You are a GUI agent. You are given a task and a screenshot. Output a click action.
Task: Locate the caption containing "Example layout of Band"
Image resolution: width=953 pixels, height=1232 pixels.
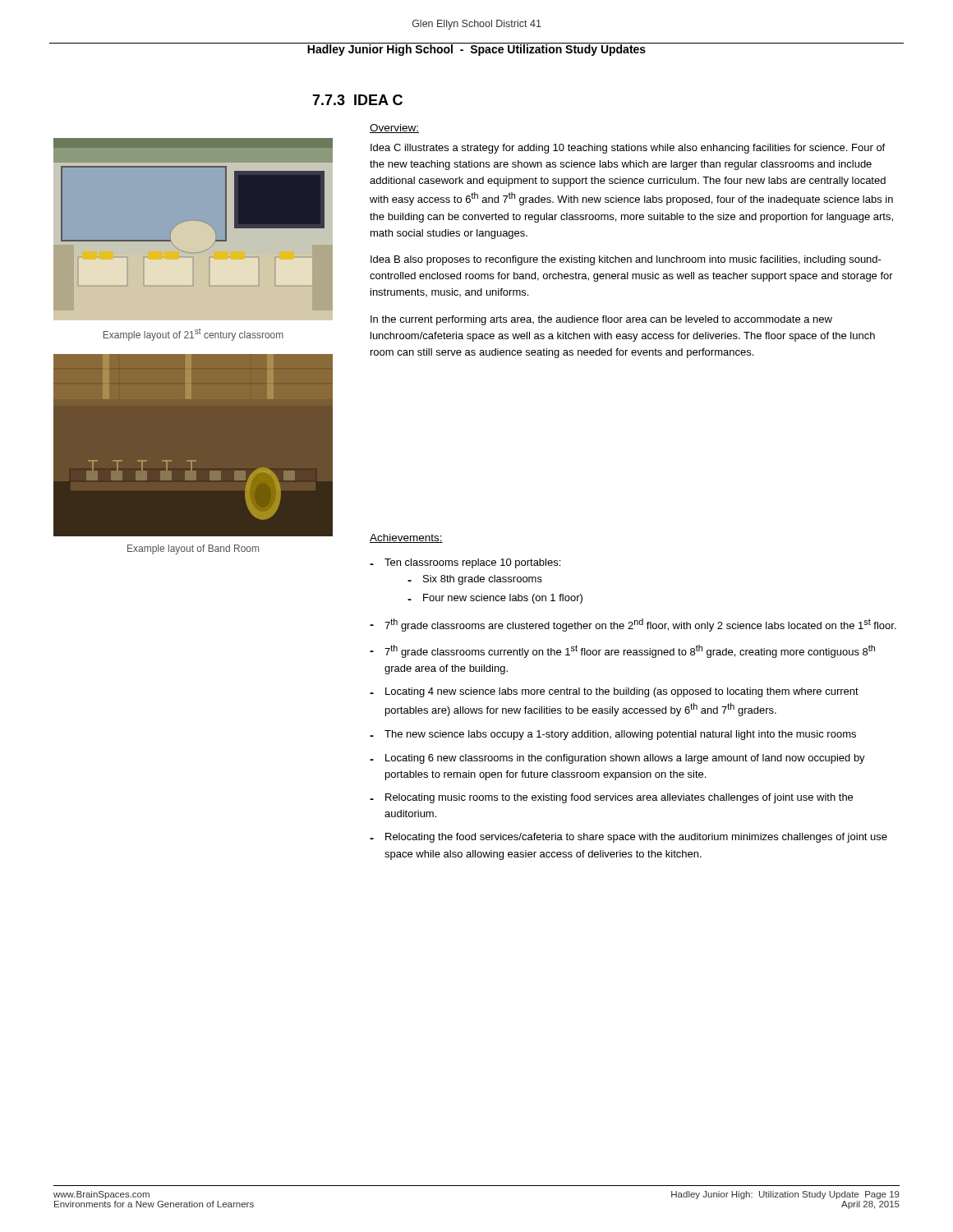pyautogui.click(x=193, y=549)
